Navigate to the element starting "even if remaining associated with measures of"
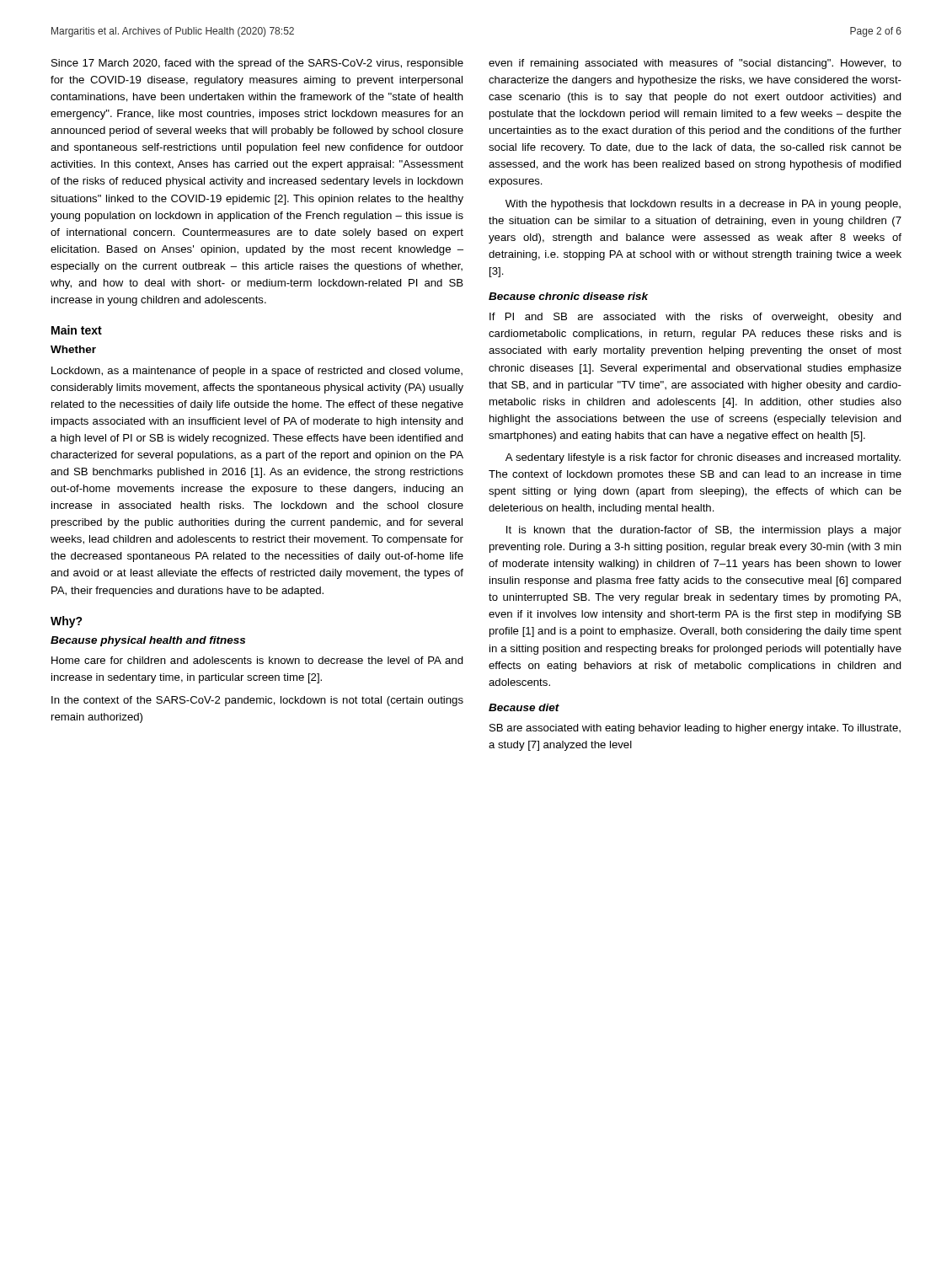The image size is (952, 1264). tap(695, 167)
